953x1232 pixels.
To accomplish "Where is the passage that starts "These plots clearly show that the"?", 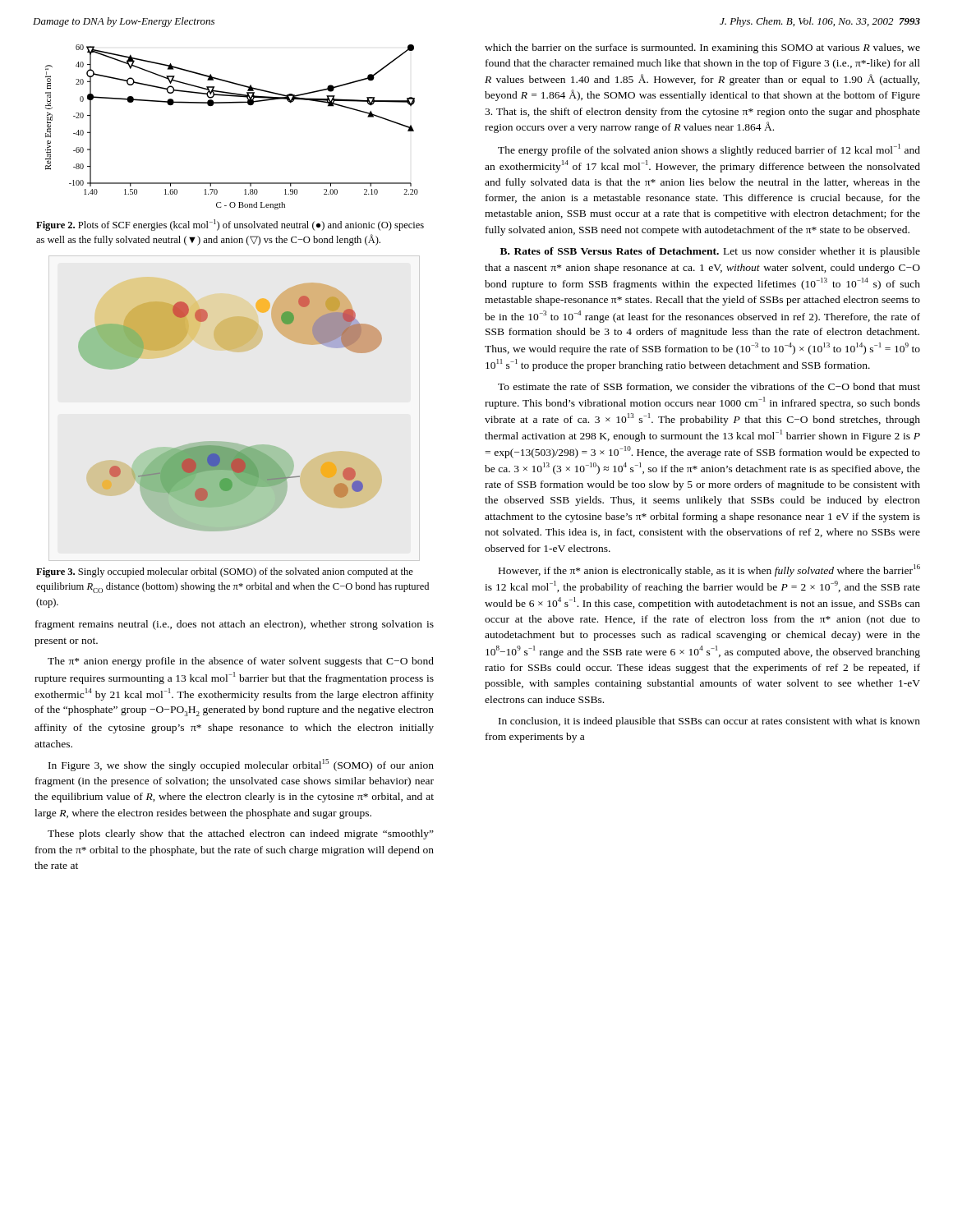I will pos(234,849).
